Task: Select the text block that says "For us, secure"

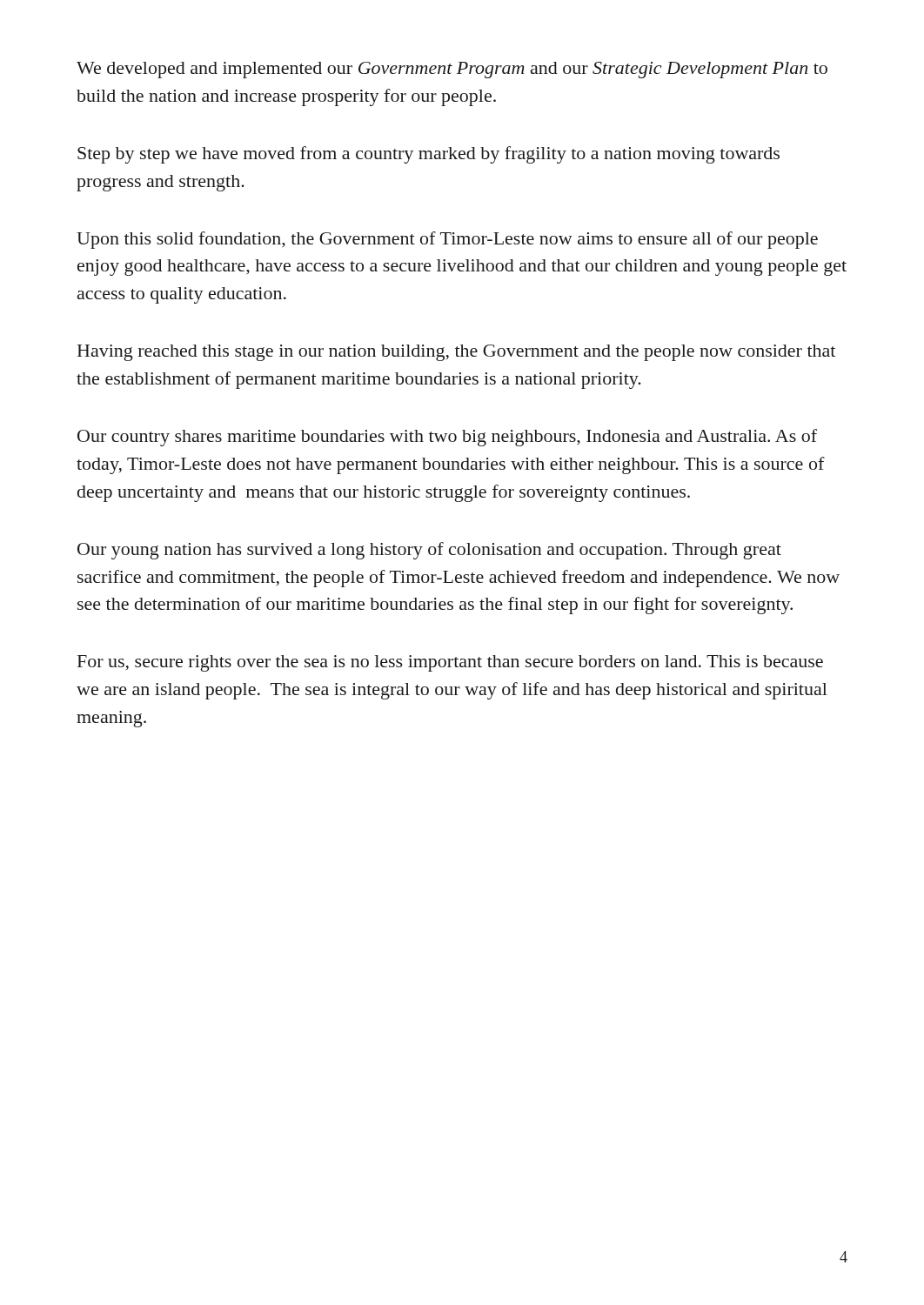Action: [x=452, y=689]
